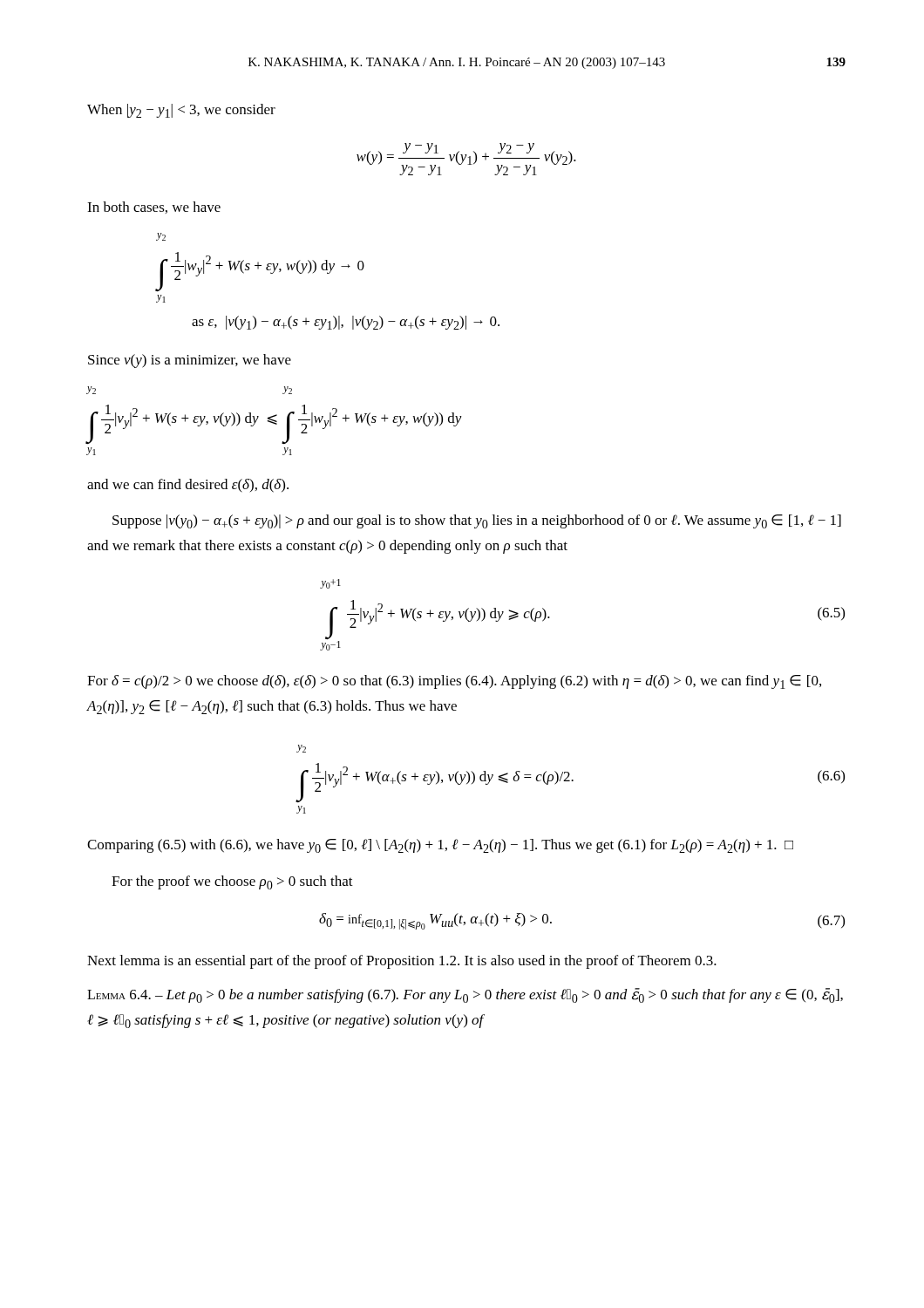Locate the text block that says "Suppose |v(y0) −"
The image size is (924, 1308).
click(x=464, y=533)
